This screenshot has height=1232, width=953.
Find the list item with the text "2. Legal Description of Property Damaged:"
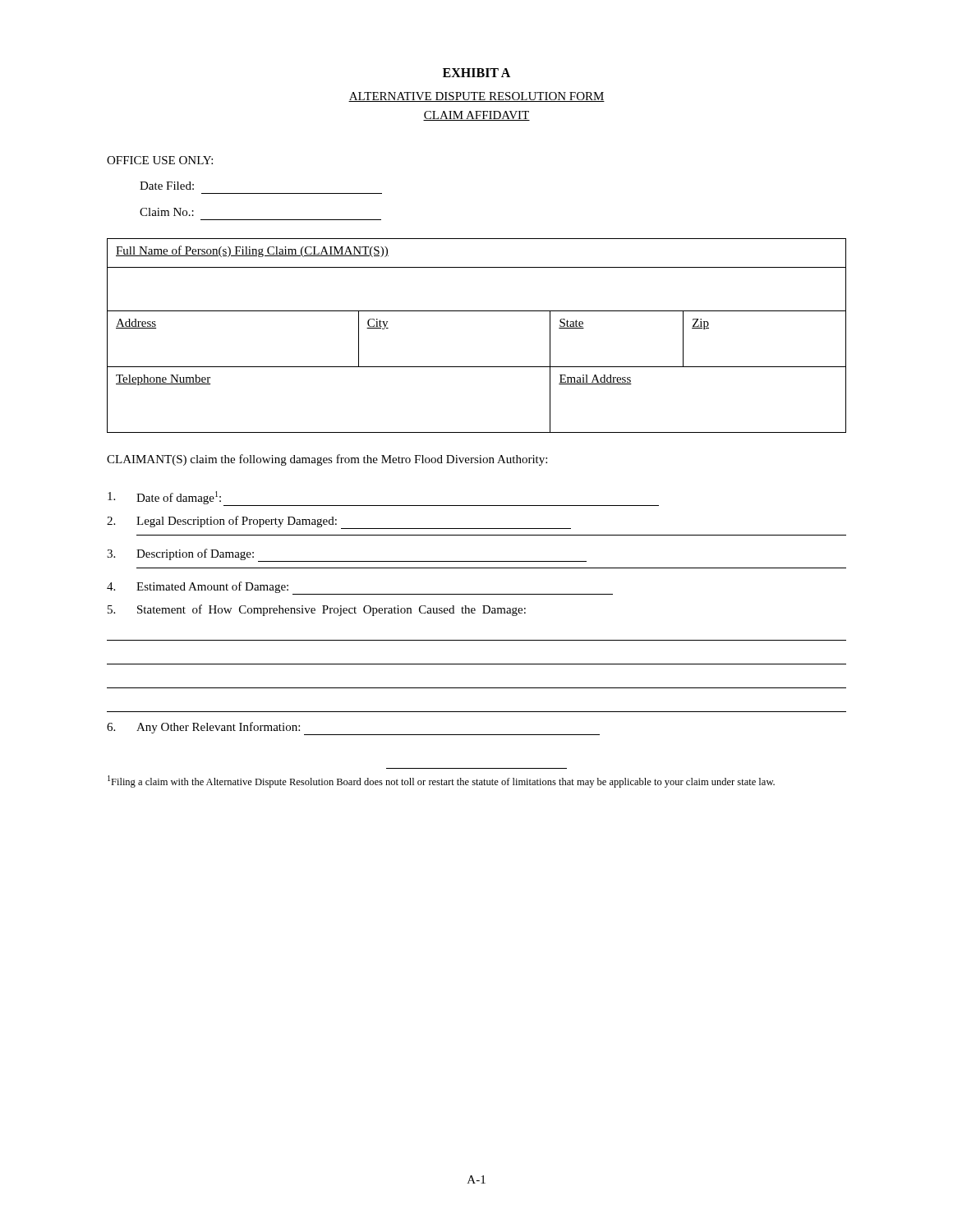[476, 522]
